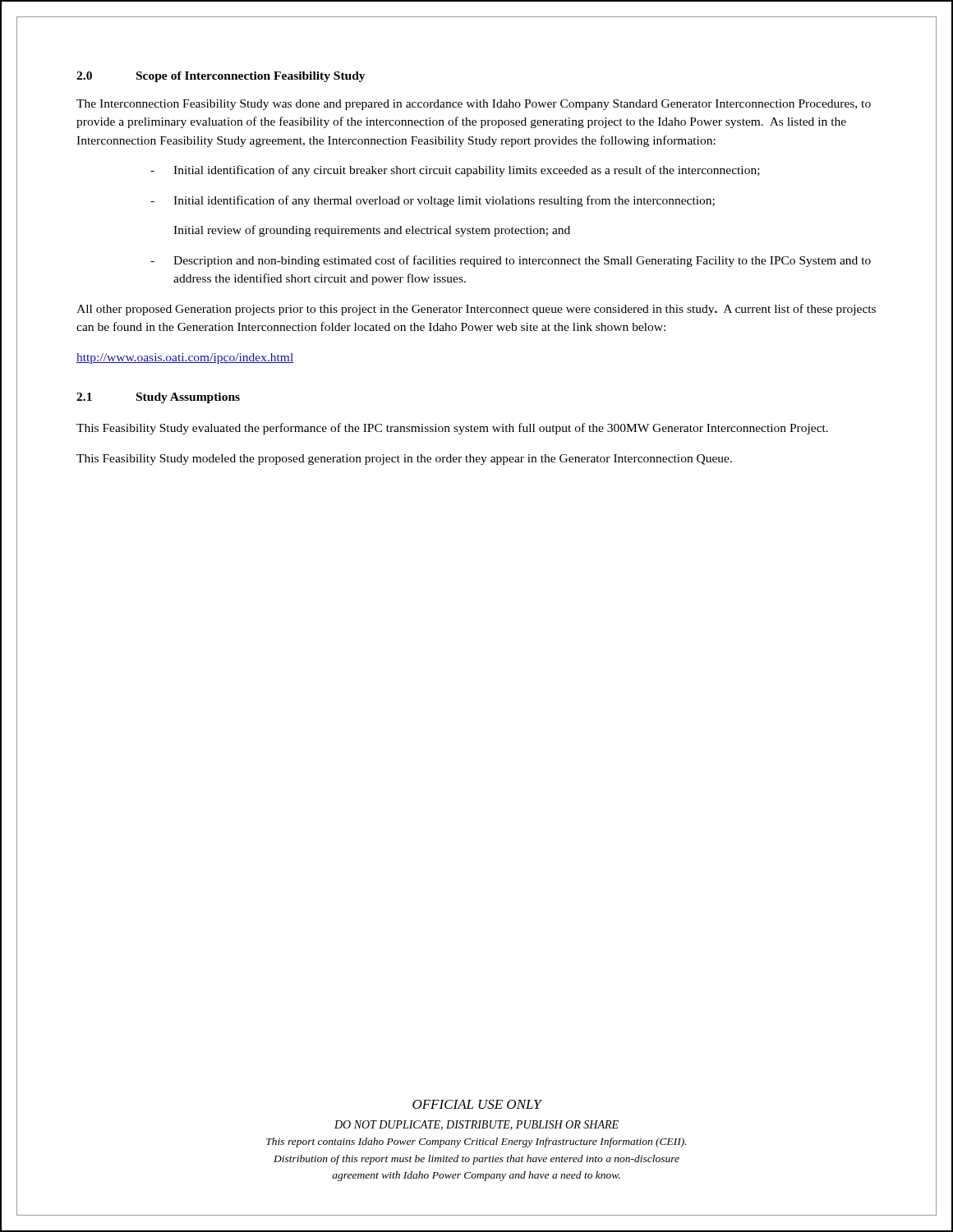Find the region starting "2.0 Scope of Interconnection"
Viewport: 953px width, 1232px height.
coord(221,76)
